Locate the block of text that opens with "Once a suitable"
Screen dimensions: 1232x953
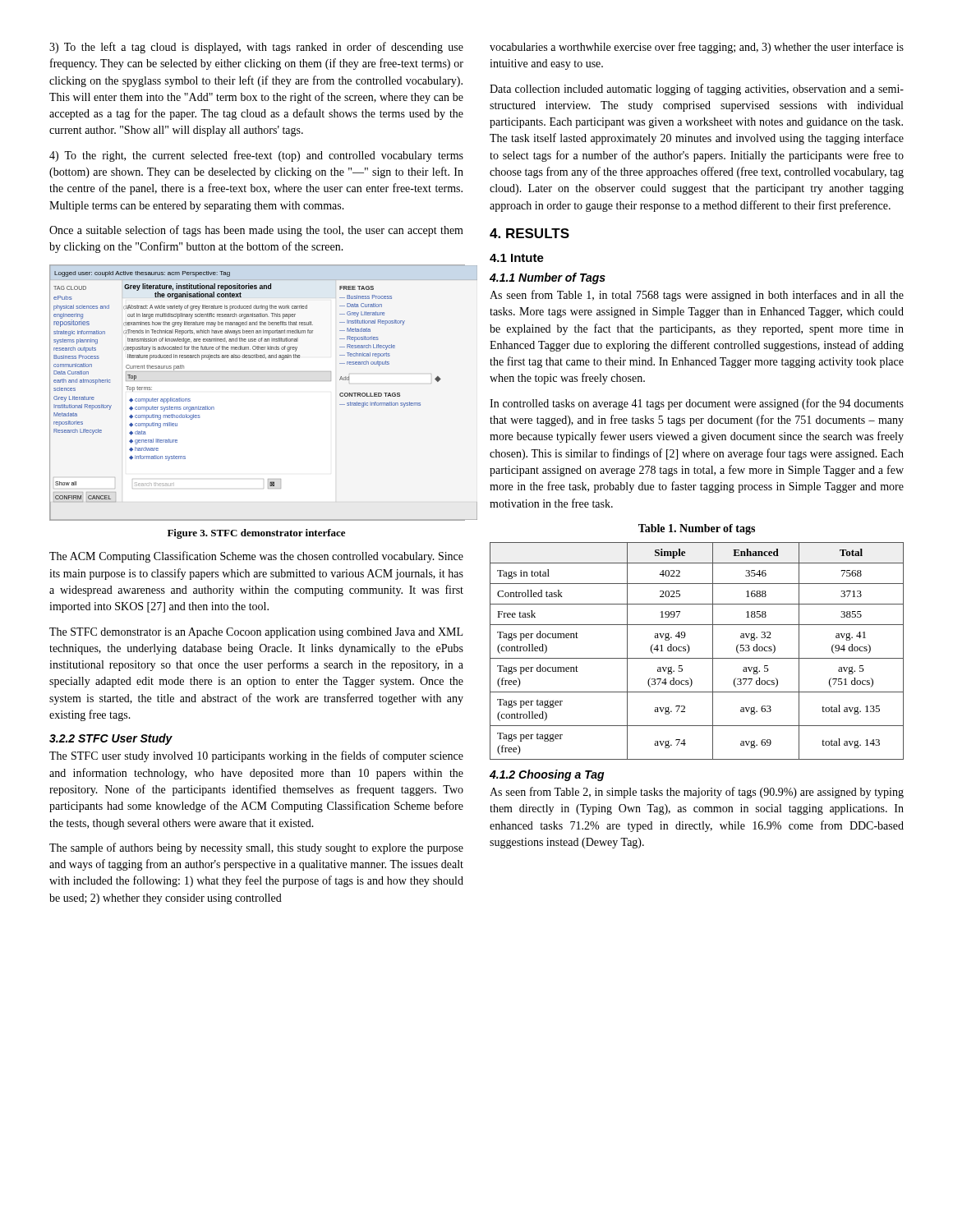256,239
